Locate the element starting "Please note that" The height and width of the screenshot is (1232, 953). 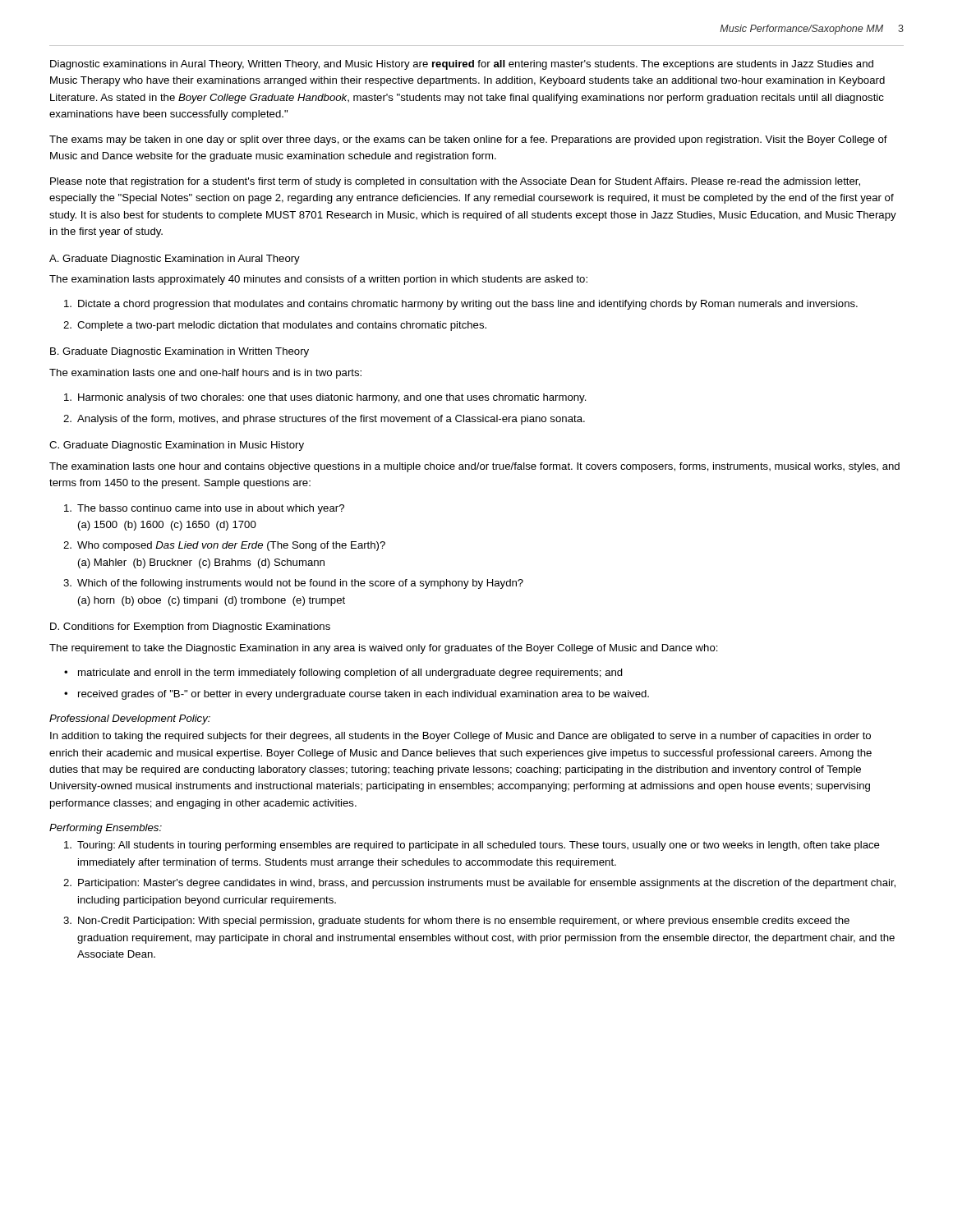tap(473, 206)
